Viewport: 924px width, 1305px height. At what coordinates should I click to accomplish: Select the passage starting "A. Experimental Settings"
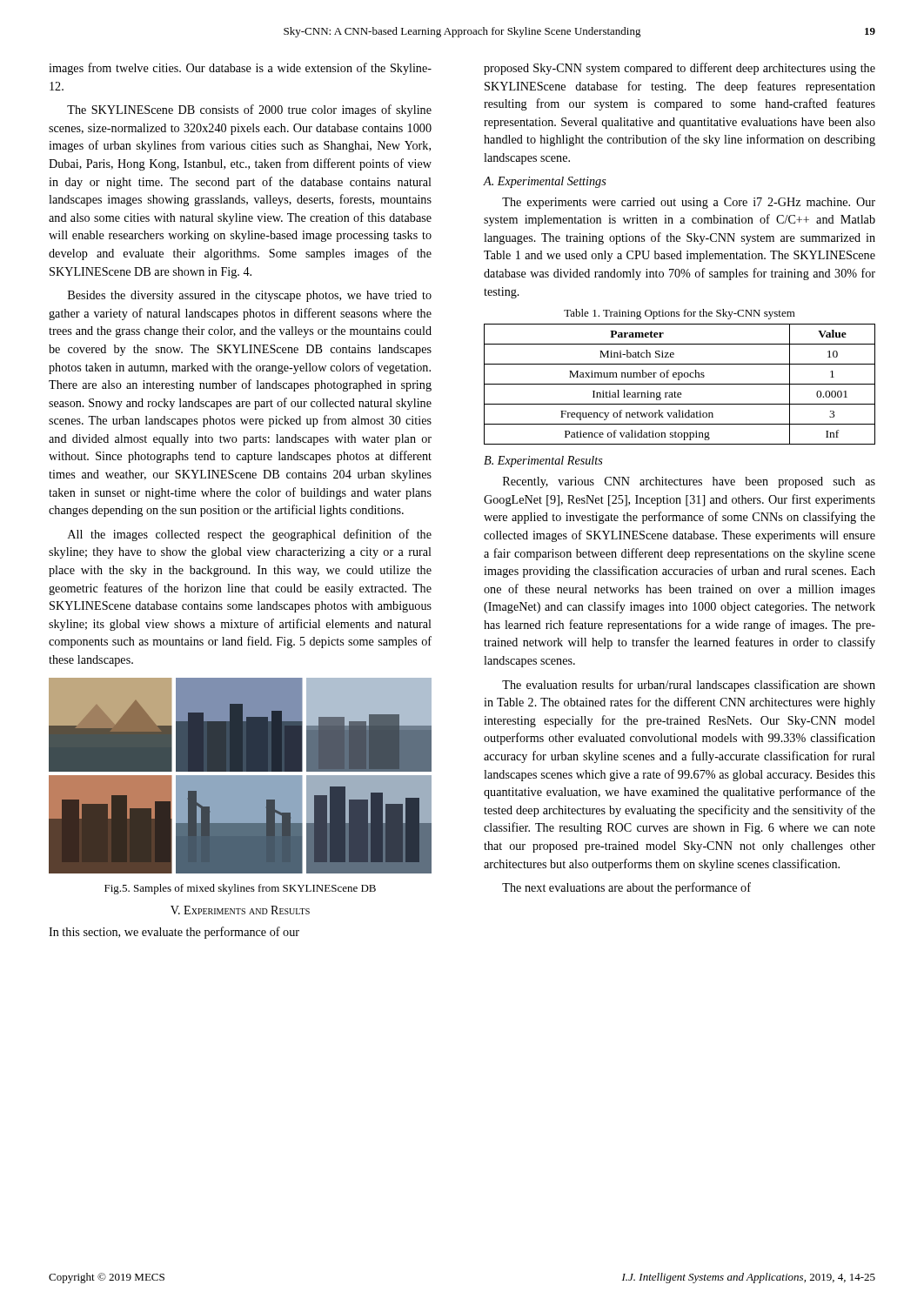click(545, 181)
